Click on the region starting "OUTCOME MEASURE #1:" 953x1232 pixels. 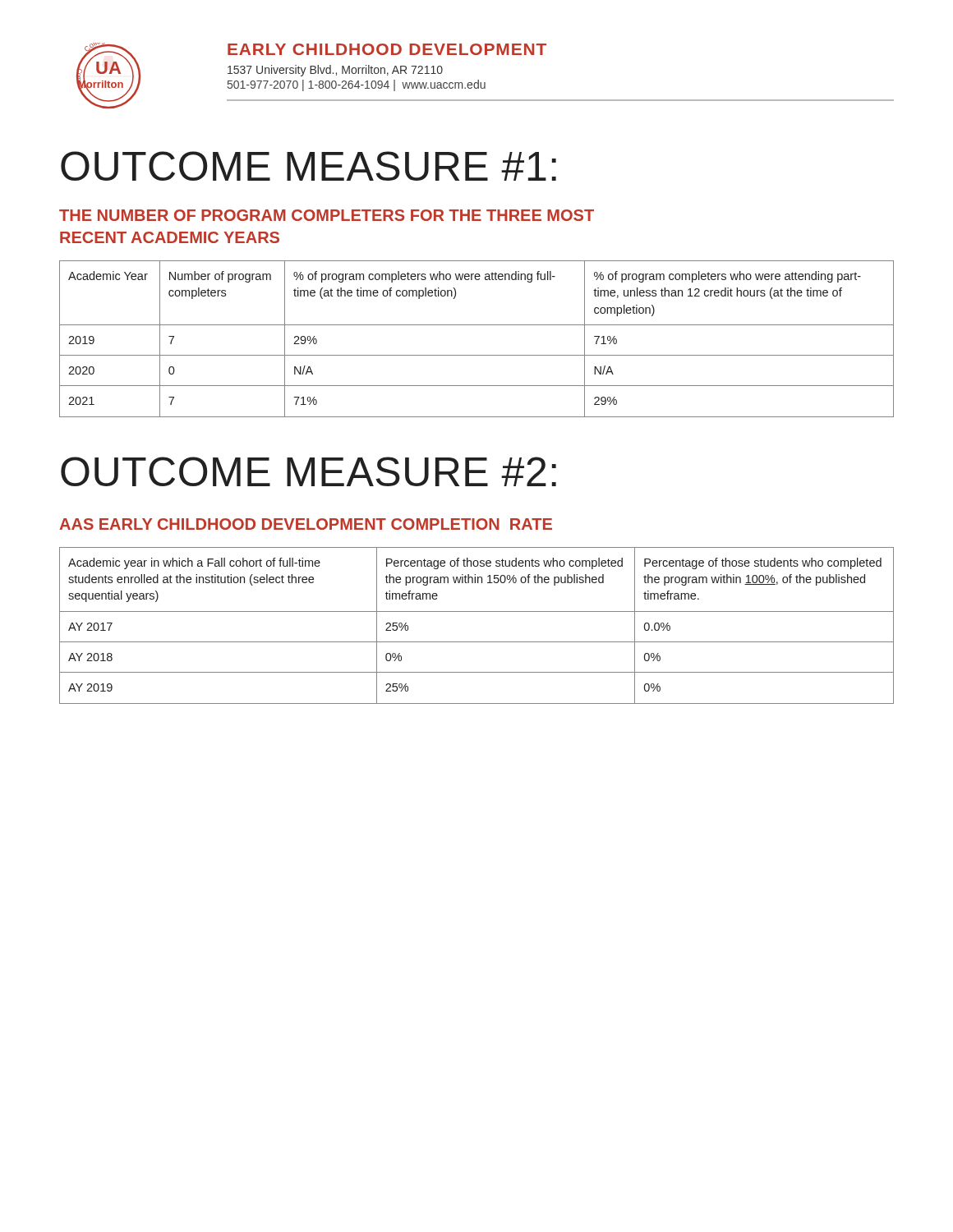310,167
